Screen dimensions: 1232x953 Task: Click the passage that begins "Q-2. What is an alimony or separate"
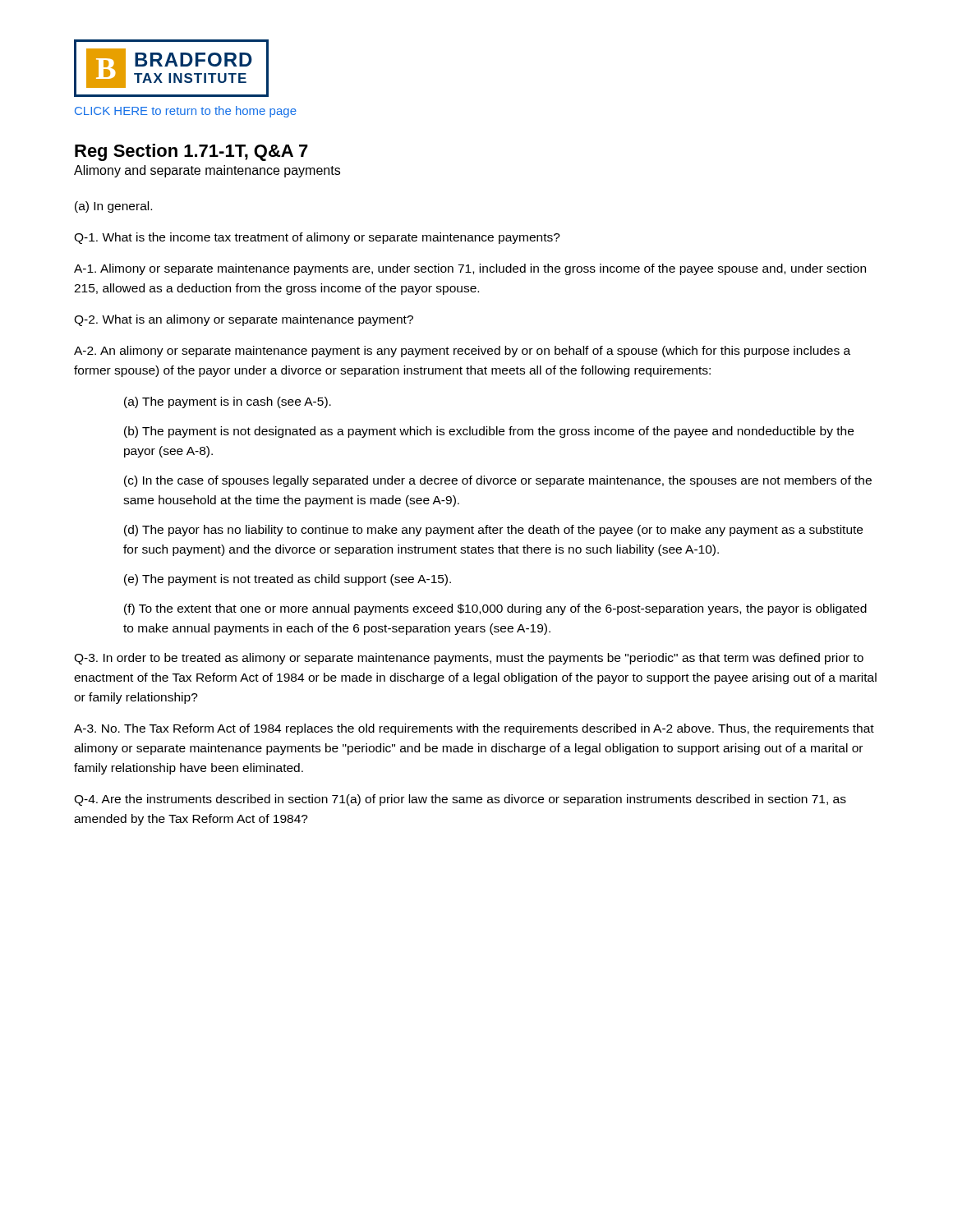coord(244,319)
